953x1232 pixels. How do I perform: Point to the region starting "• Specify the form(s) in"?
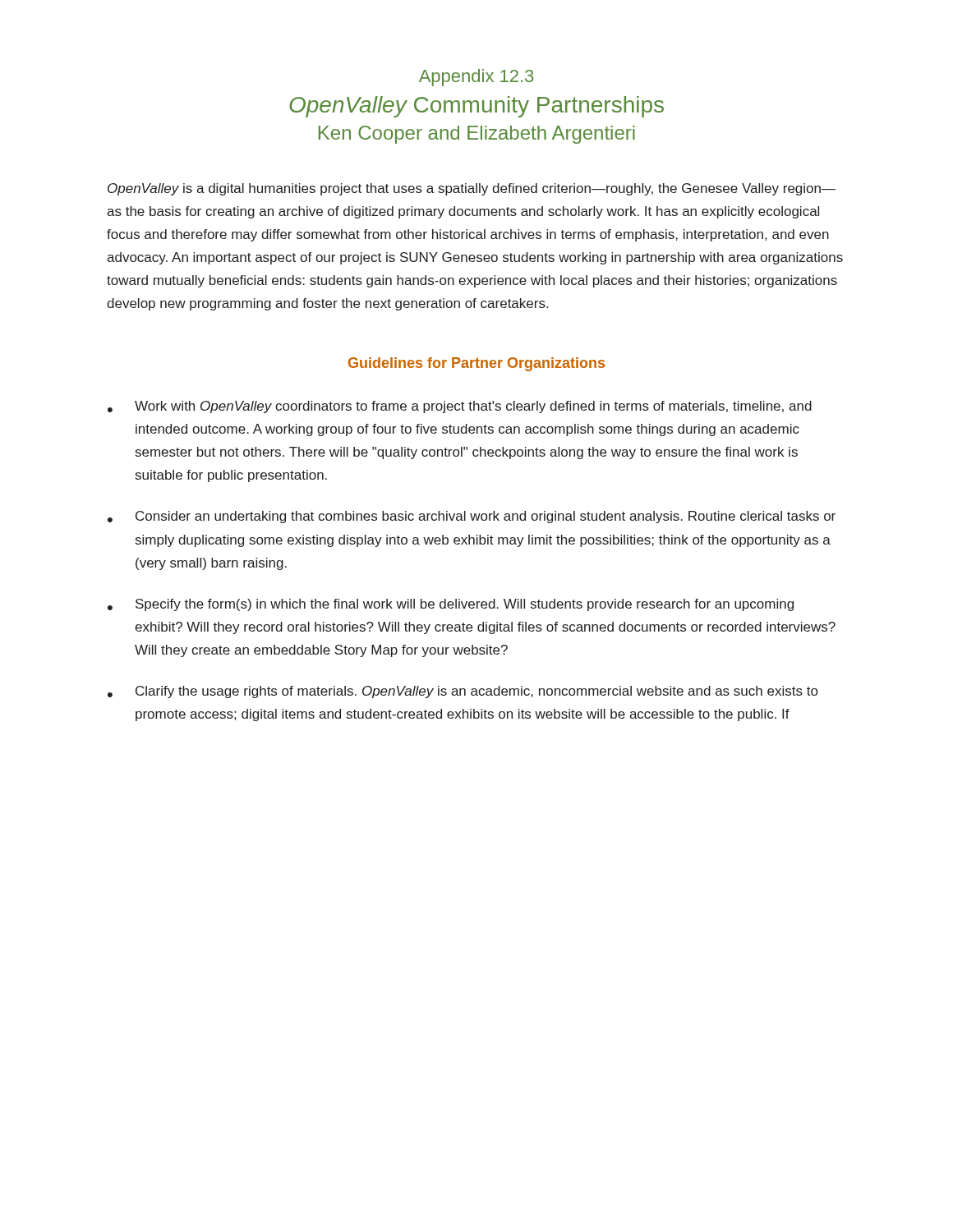pyautogui.click(x=476, y=627)
